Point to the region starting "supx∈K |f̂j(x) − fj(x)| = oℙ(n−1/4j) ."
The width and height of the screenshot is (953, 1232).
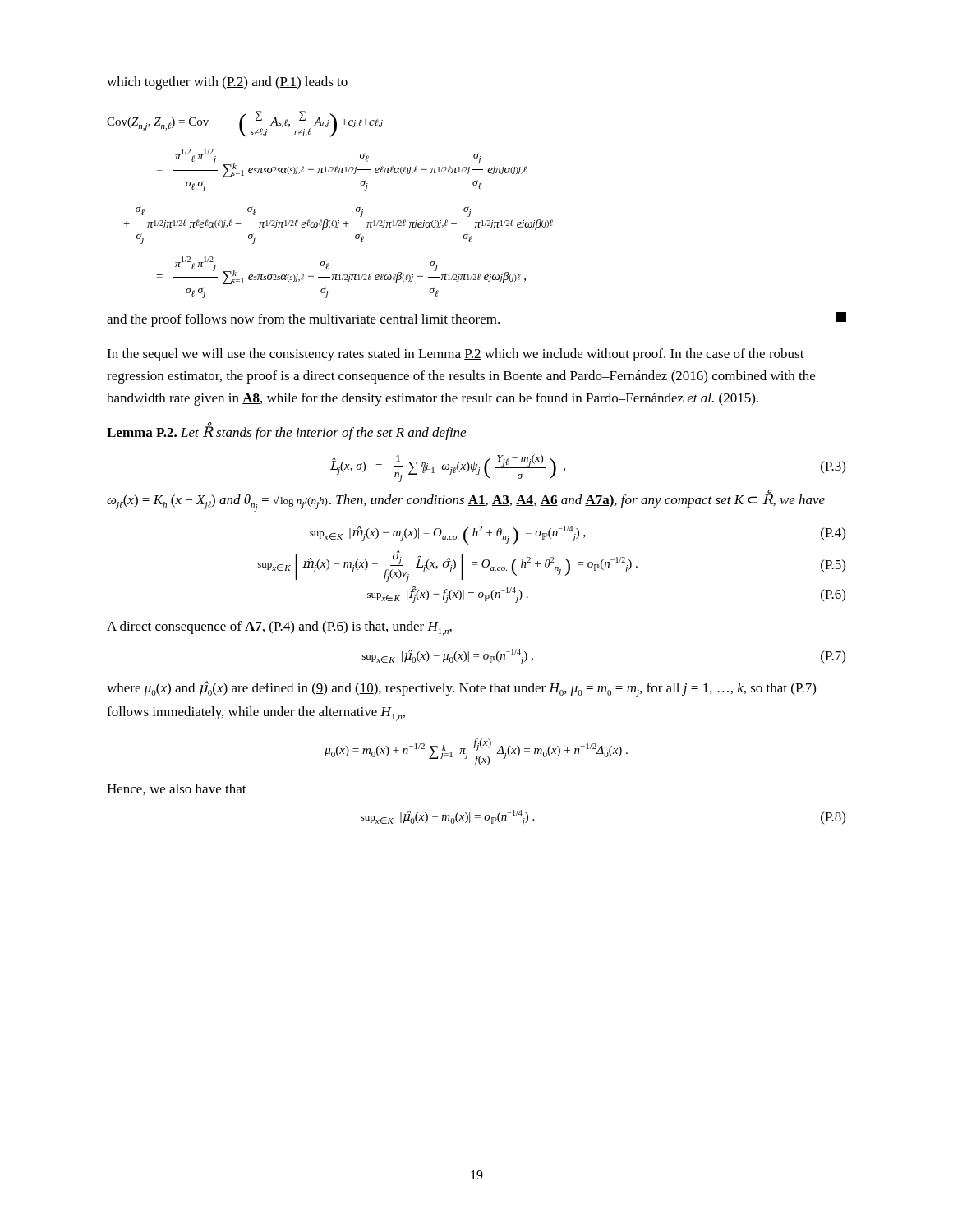pyautogui.click(x=476, y=595)
